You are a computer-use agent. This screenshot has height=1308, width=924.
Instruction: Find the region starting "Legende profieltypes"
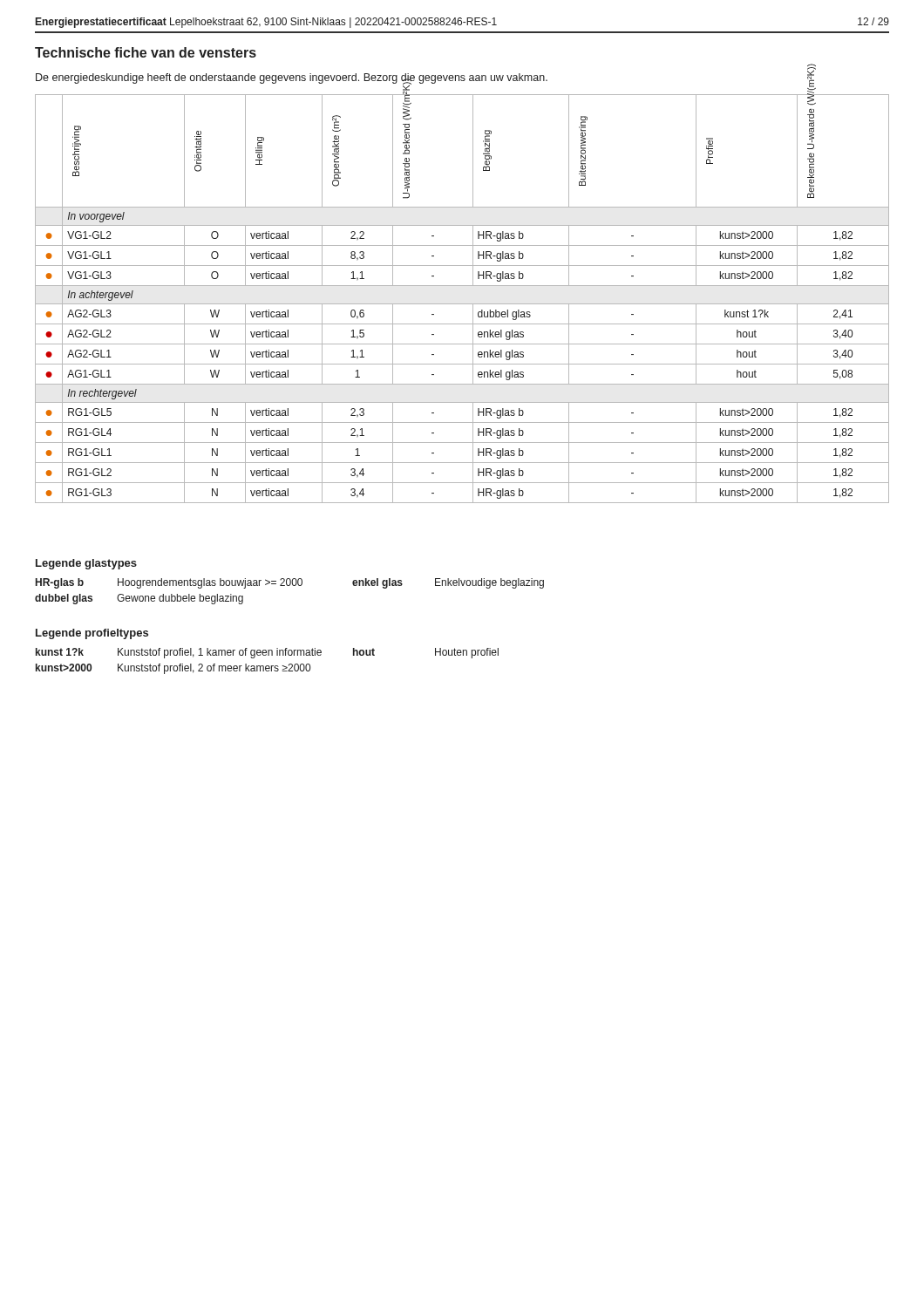pos(92,633)
